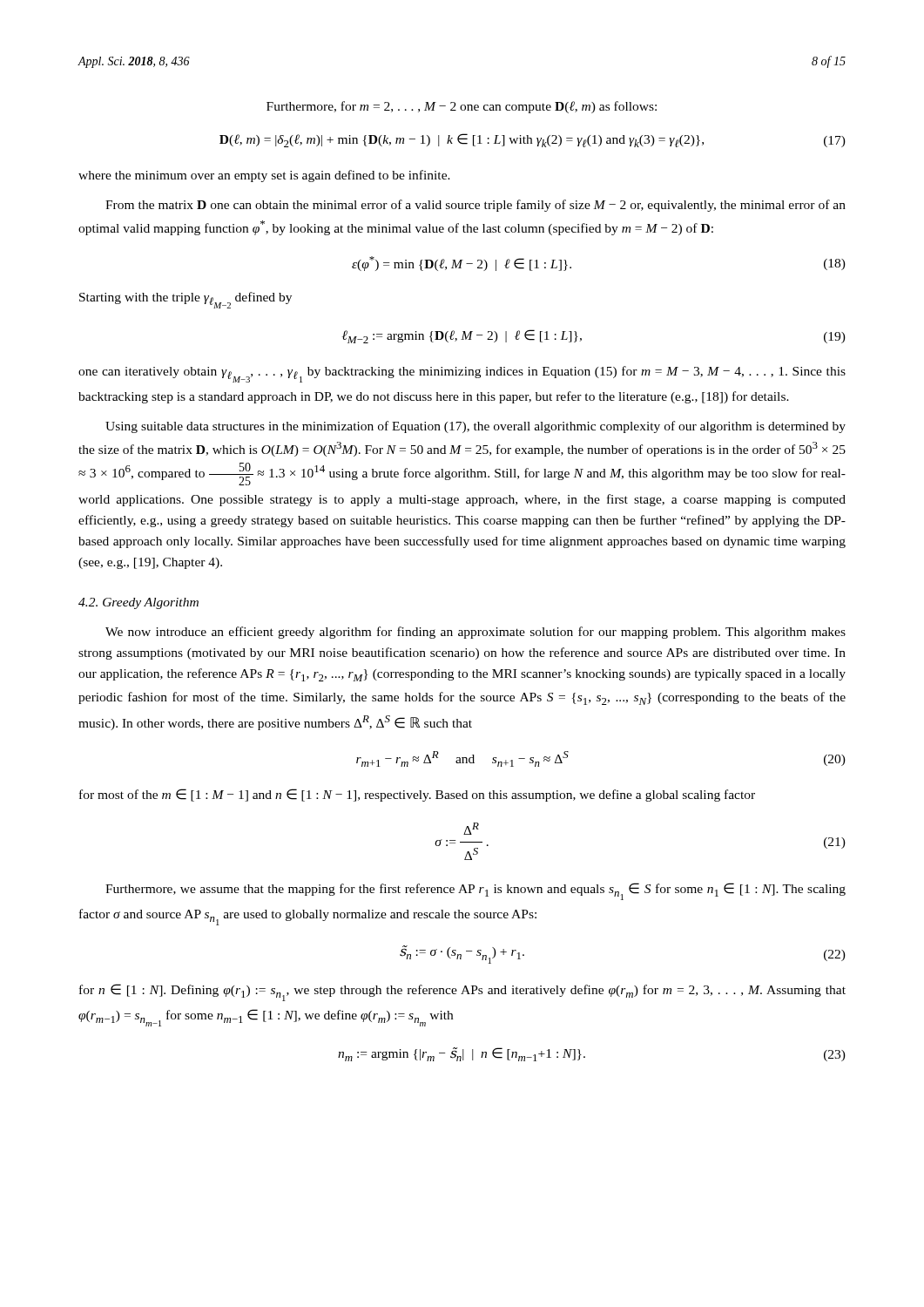Image resolution: width=924 pixels, height=1307 pixels.
Task: Point to the formula beginning "s̃n := σ · (sn − sn1)"
Action: (x=462, y=954)
